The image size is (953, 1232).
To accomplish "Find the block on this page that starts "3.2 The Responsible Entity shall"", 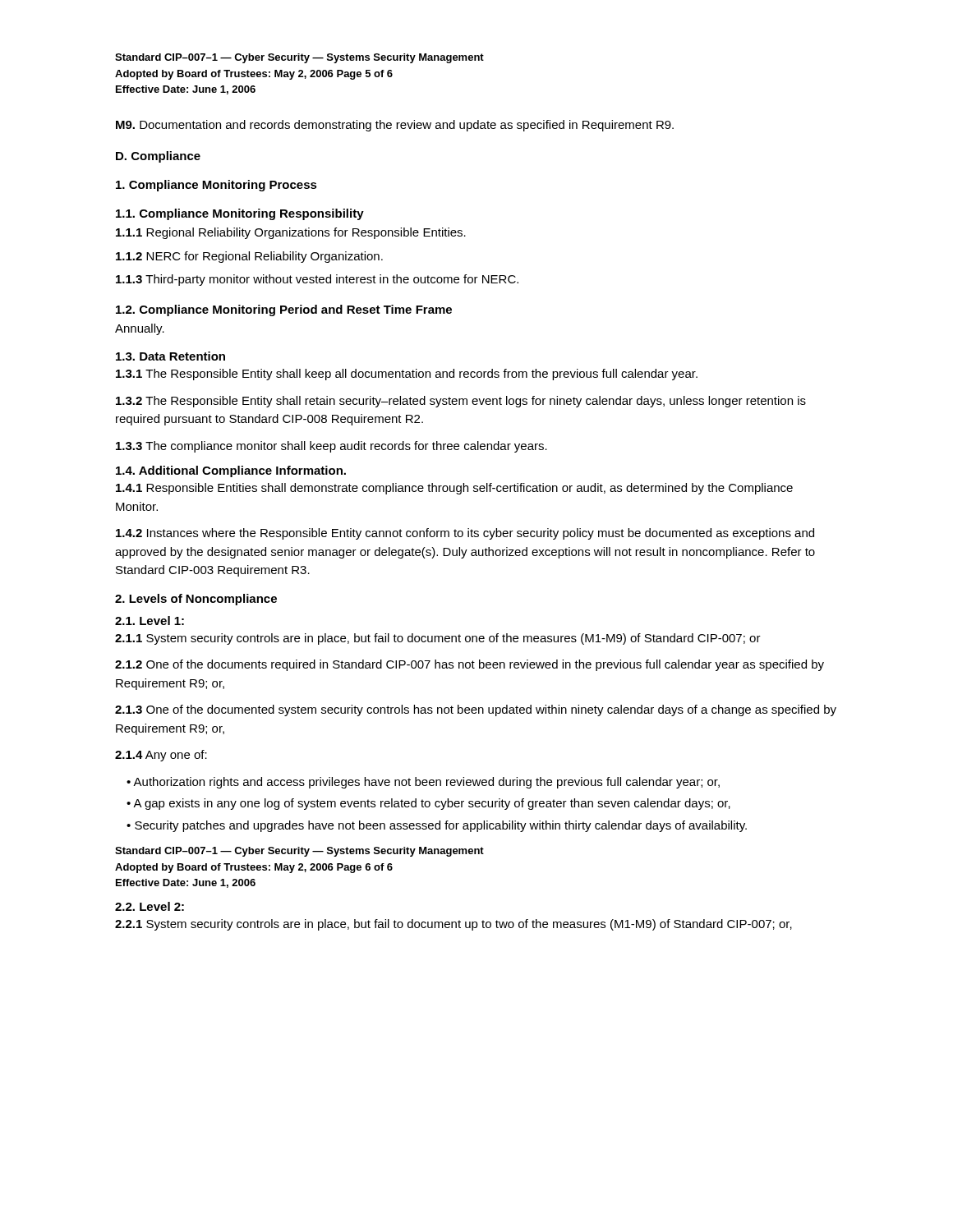I will [460, 409].
